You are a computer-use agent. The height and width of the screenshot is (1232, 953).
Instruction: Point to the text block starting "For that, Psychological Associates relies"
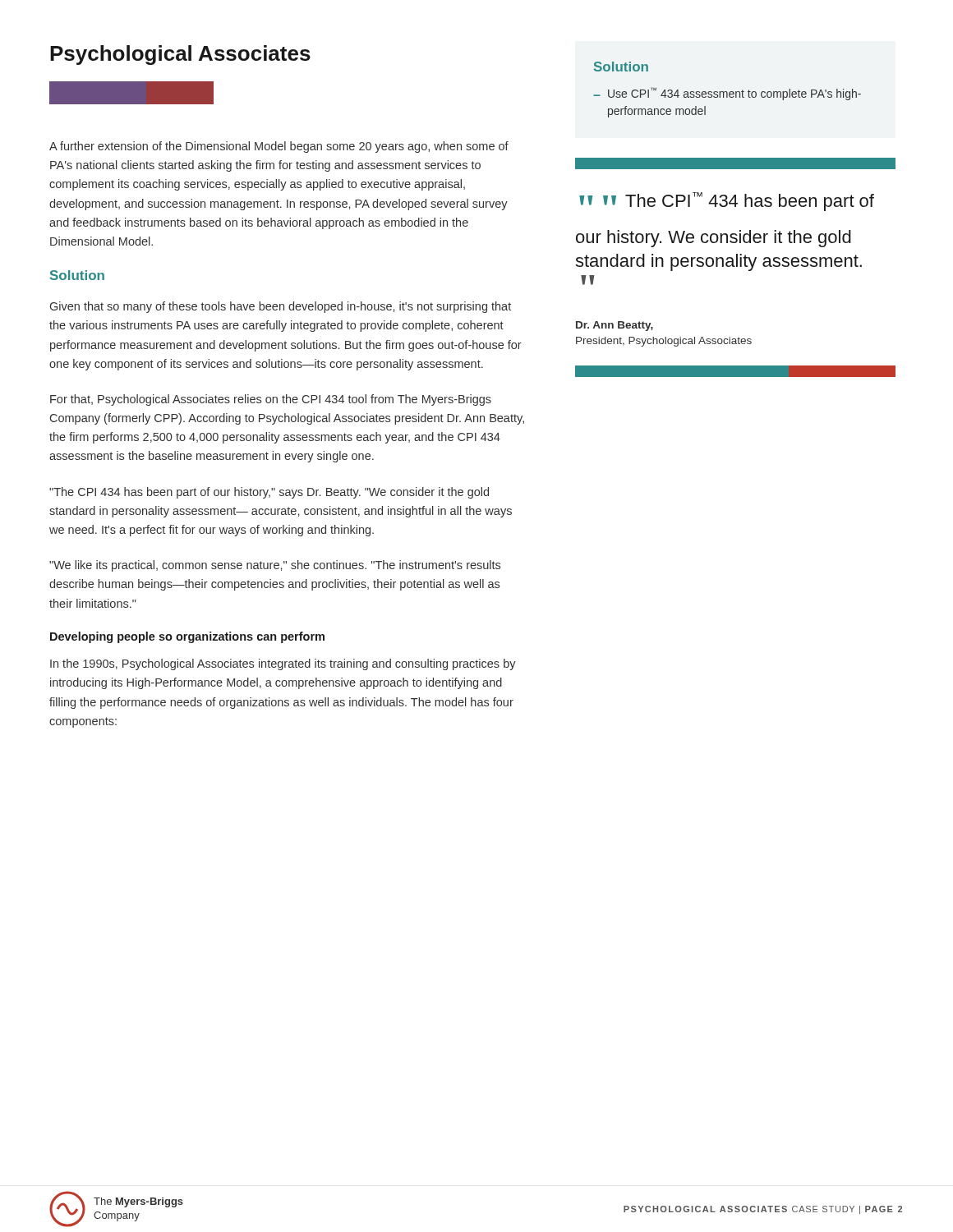288,428
